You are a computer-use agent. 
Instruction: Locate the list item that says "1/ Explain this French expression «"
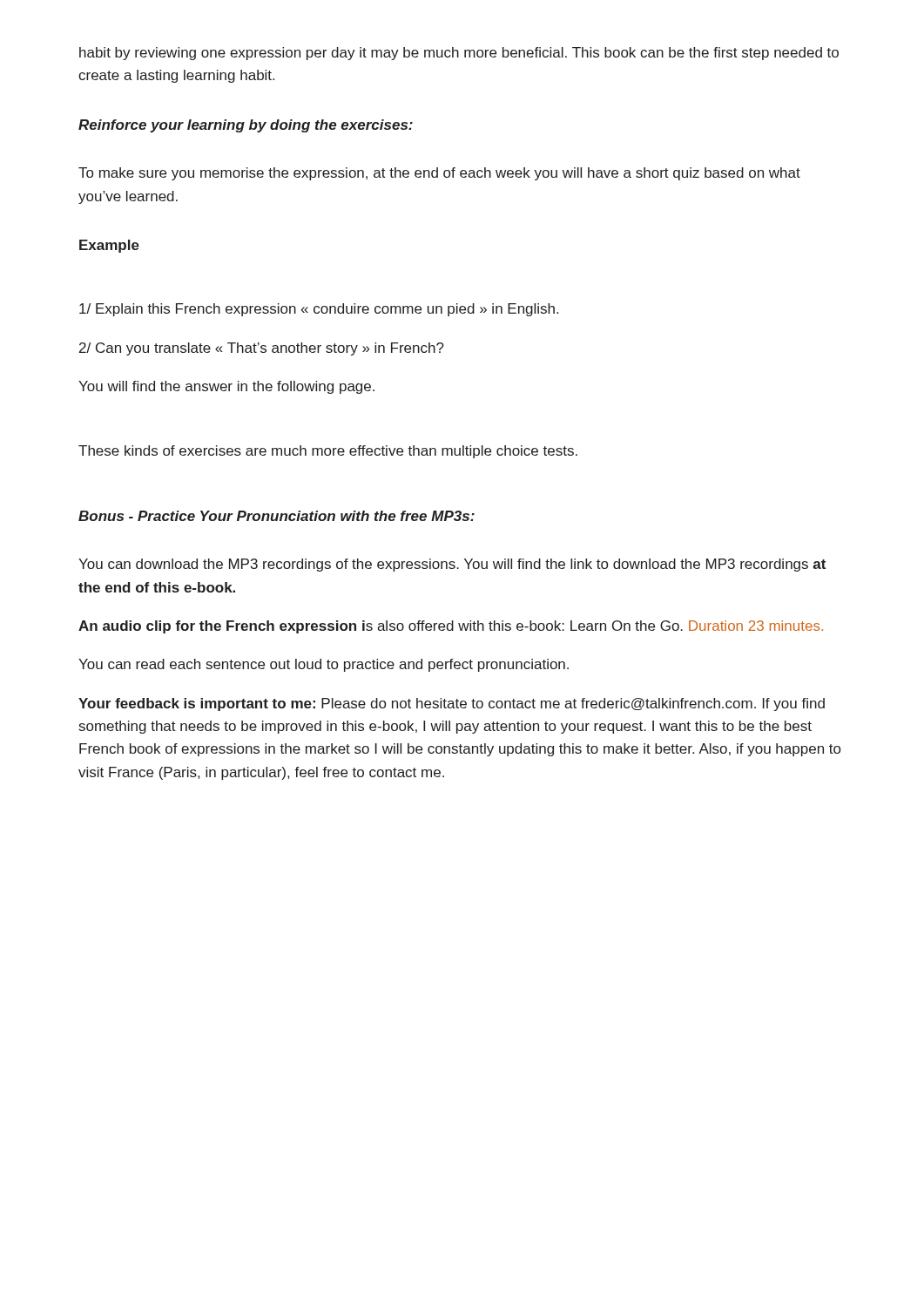coord(319,309)
